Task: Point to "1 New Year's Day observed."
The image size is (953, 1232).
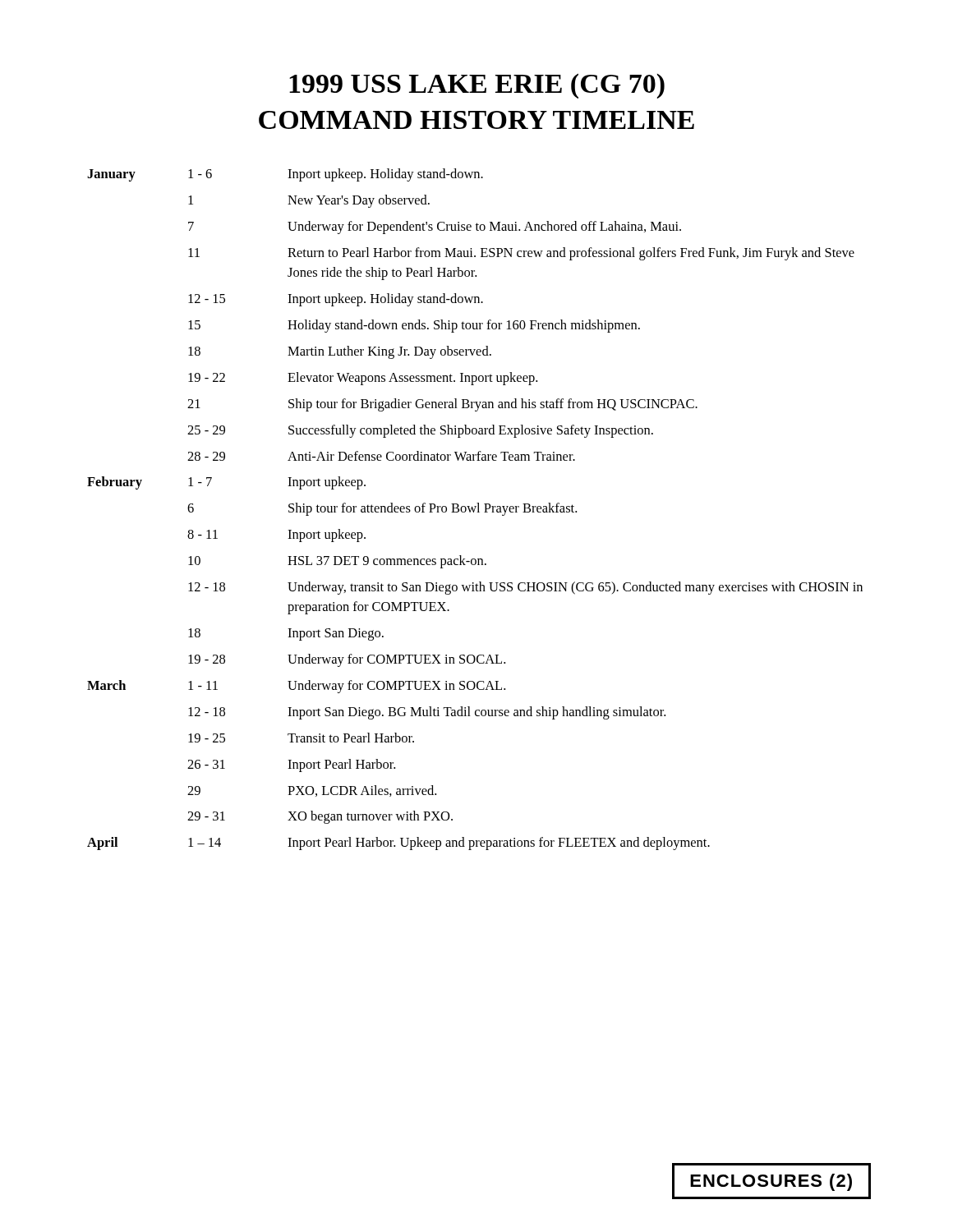Action: coord(309,201)
